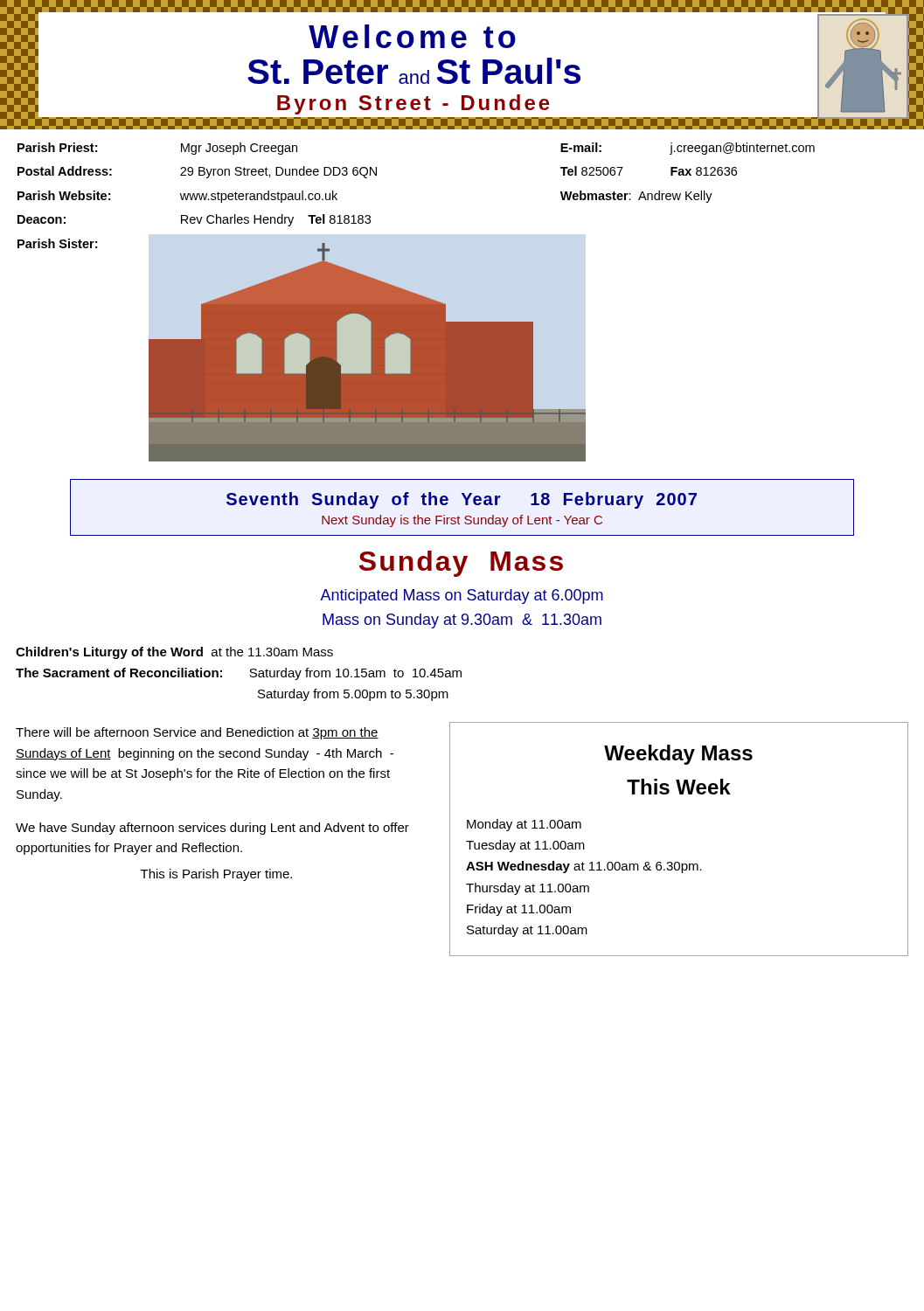Click on the region starting "There will be afternoon Service and Benediction at"
Screen dimensions: 1311x924
(197, 733)
